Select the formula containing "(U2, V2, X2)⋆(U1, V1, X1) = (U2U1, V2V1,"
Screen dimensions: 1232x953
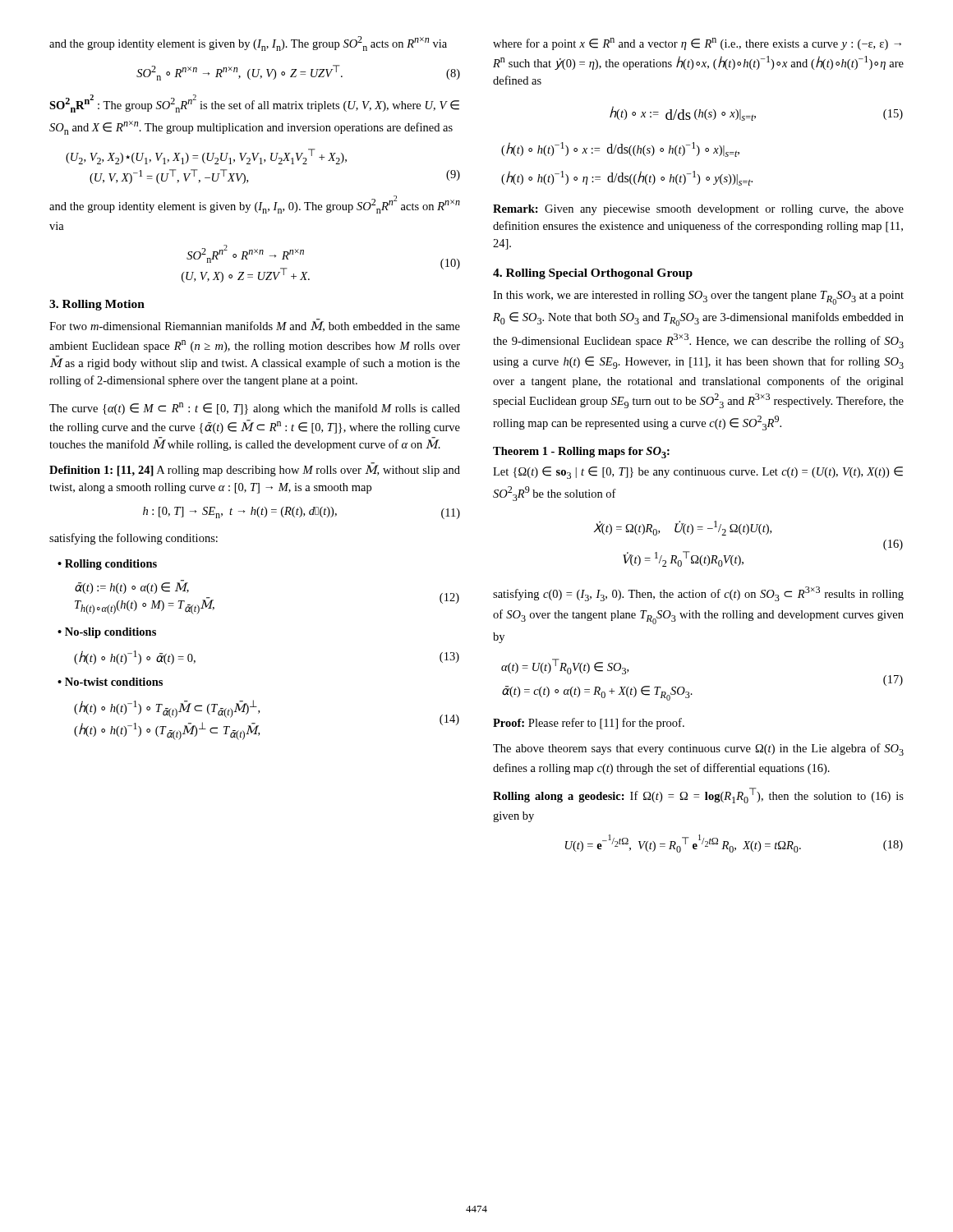coord(263,166)
